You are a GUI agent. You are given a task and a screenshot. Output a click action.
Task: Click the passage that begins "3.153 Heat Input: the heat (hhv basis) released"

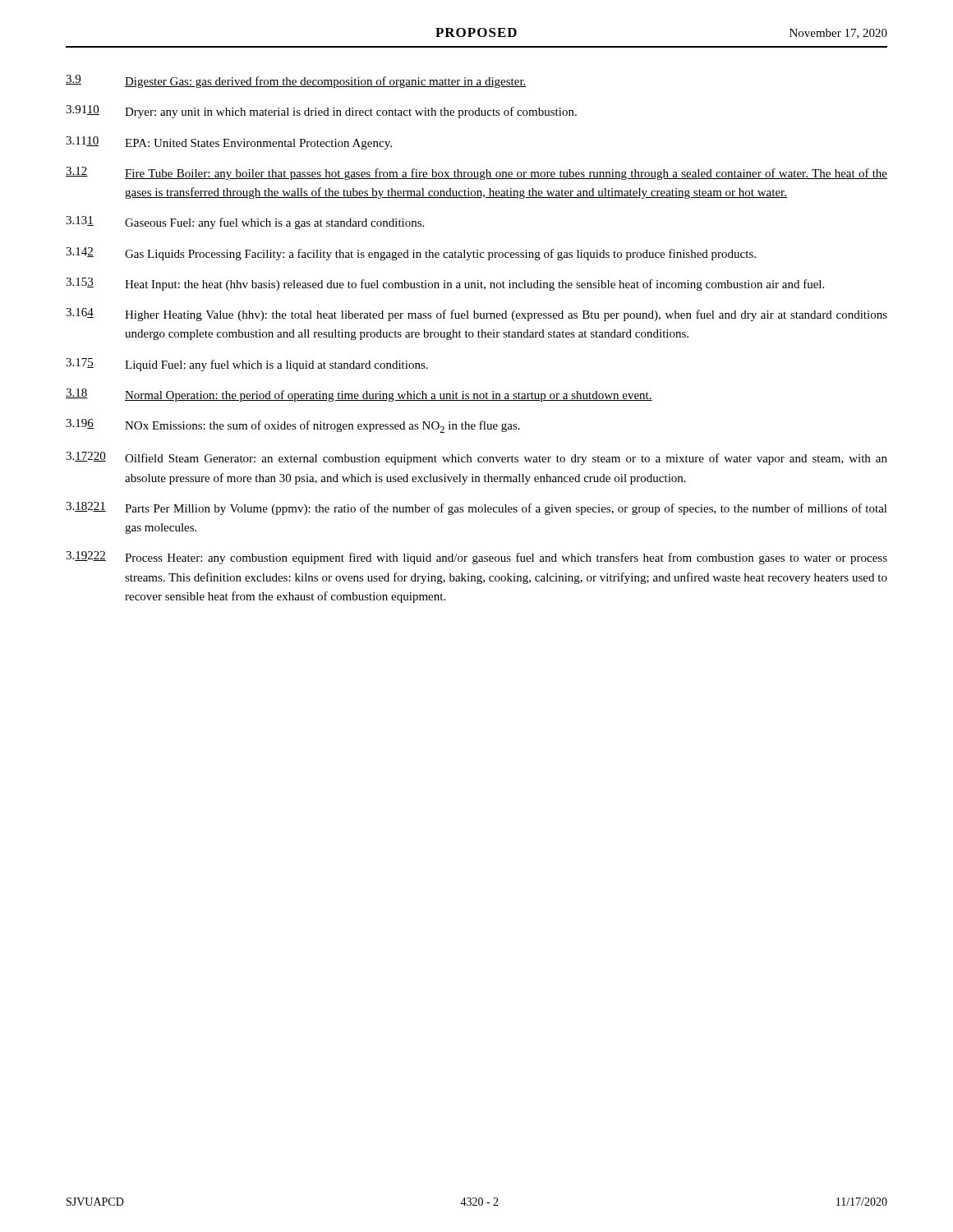[476, 285]
